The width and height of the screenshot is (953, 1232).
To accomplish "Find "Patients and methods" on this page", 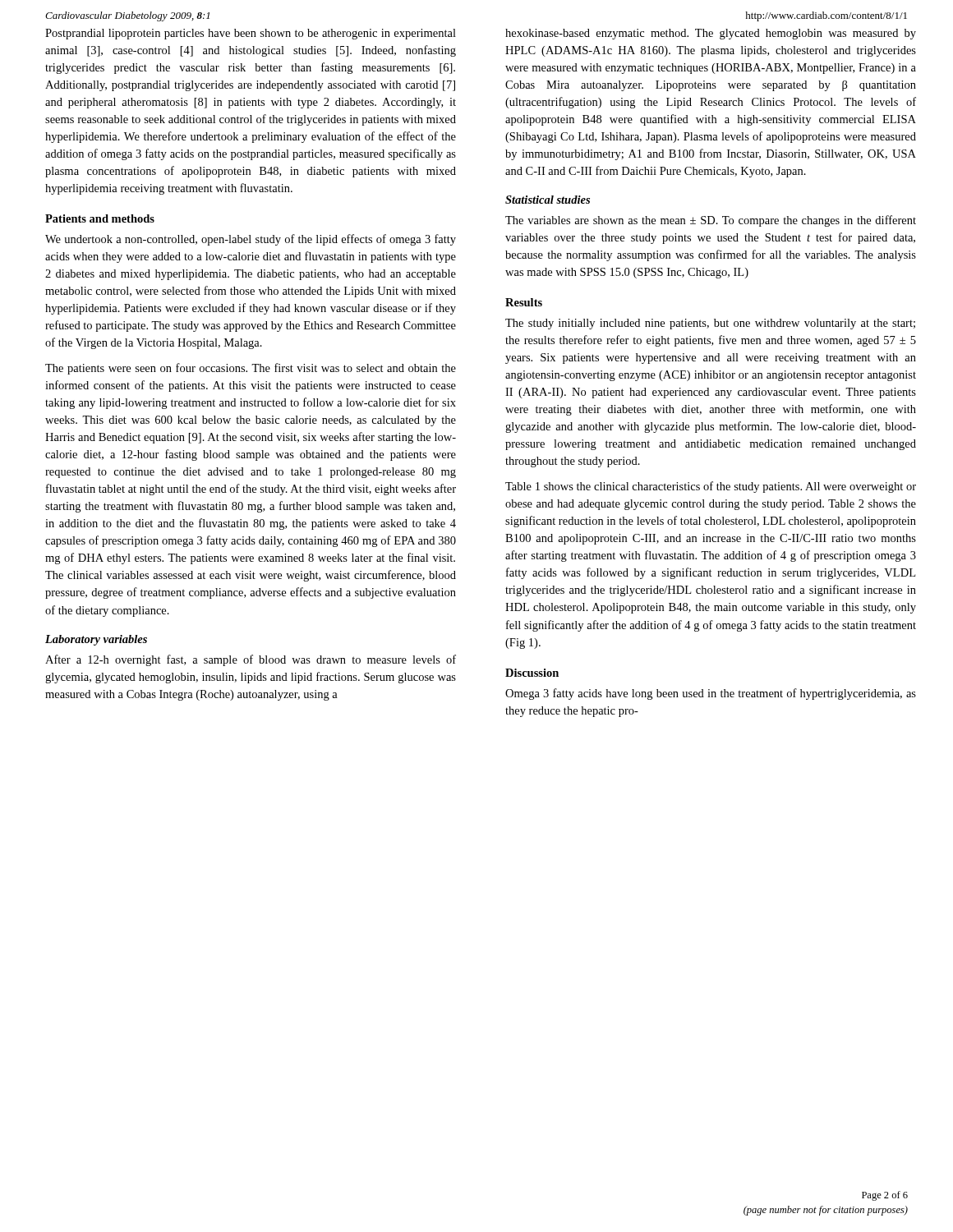I will (x=100, y=219).
